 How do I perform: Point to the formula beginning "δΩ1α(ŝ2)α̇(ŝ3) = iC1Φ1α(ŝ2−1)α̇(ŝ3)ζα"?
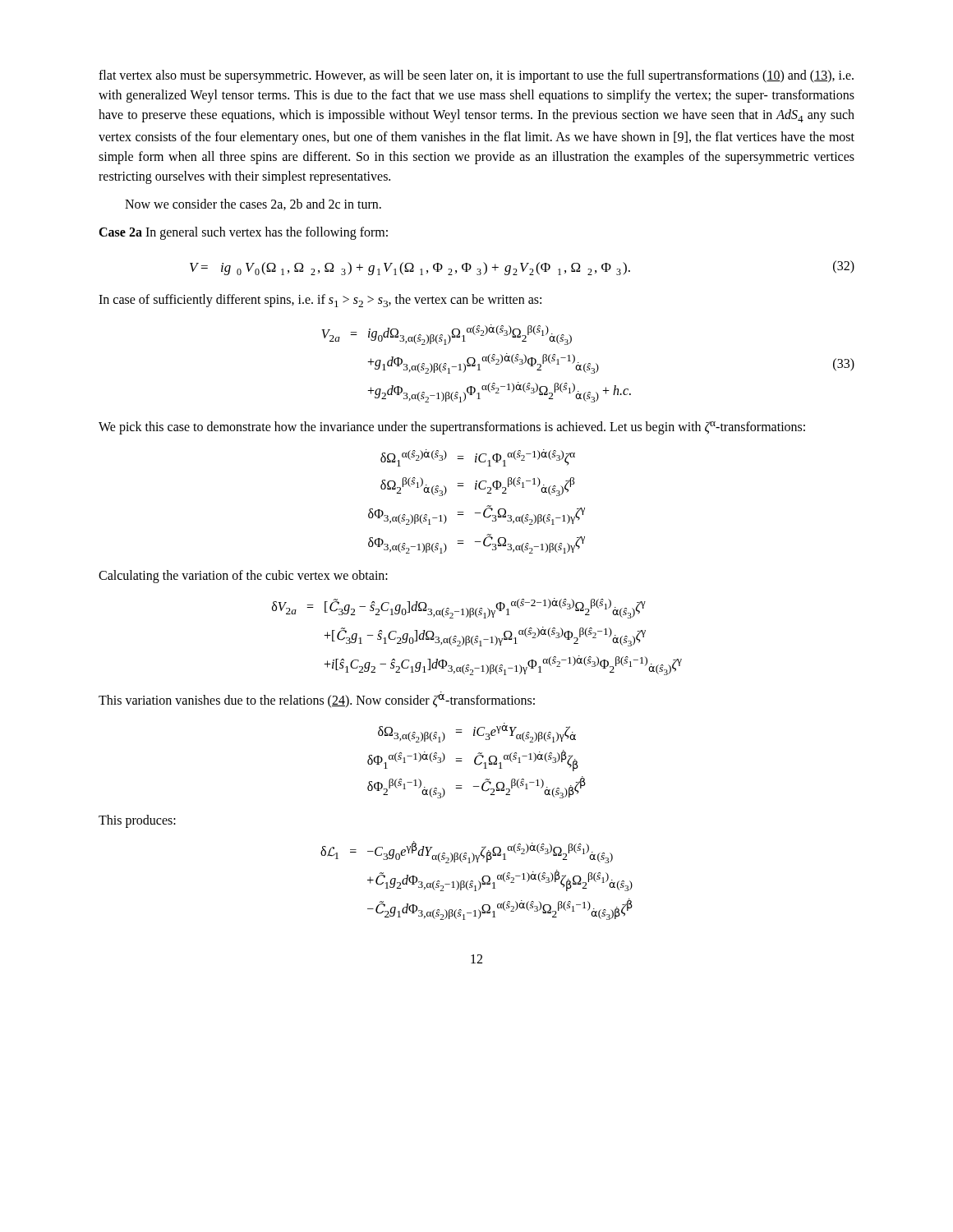tap(476, 502)
